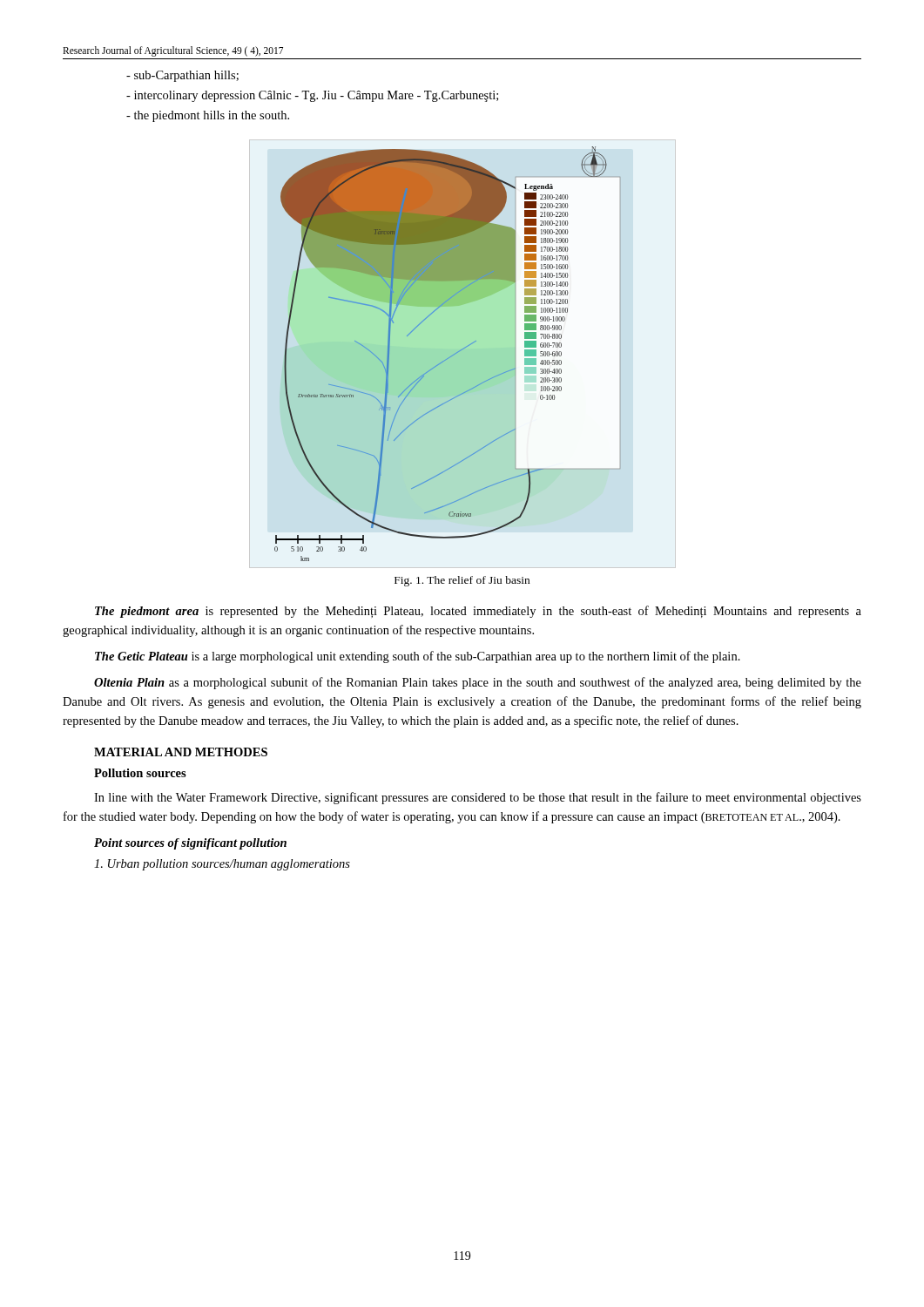
Task: Navigate to the region starting "Fig. 1. The relief"
Action: 462,580
